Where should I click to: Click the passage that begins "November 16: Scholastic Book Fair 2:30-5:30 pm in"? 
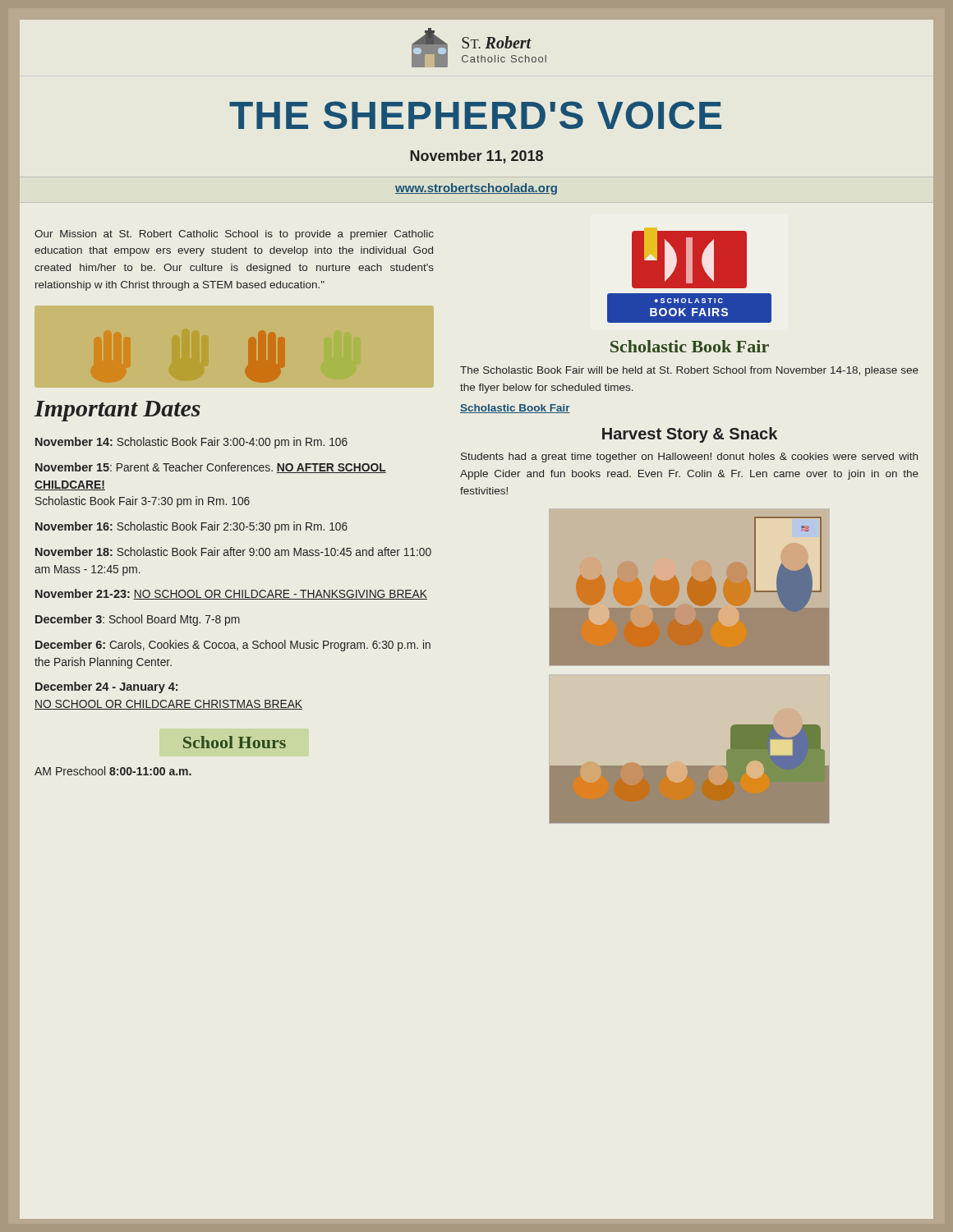click(191, 526)
